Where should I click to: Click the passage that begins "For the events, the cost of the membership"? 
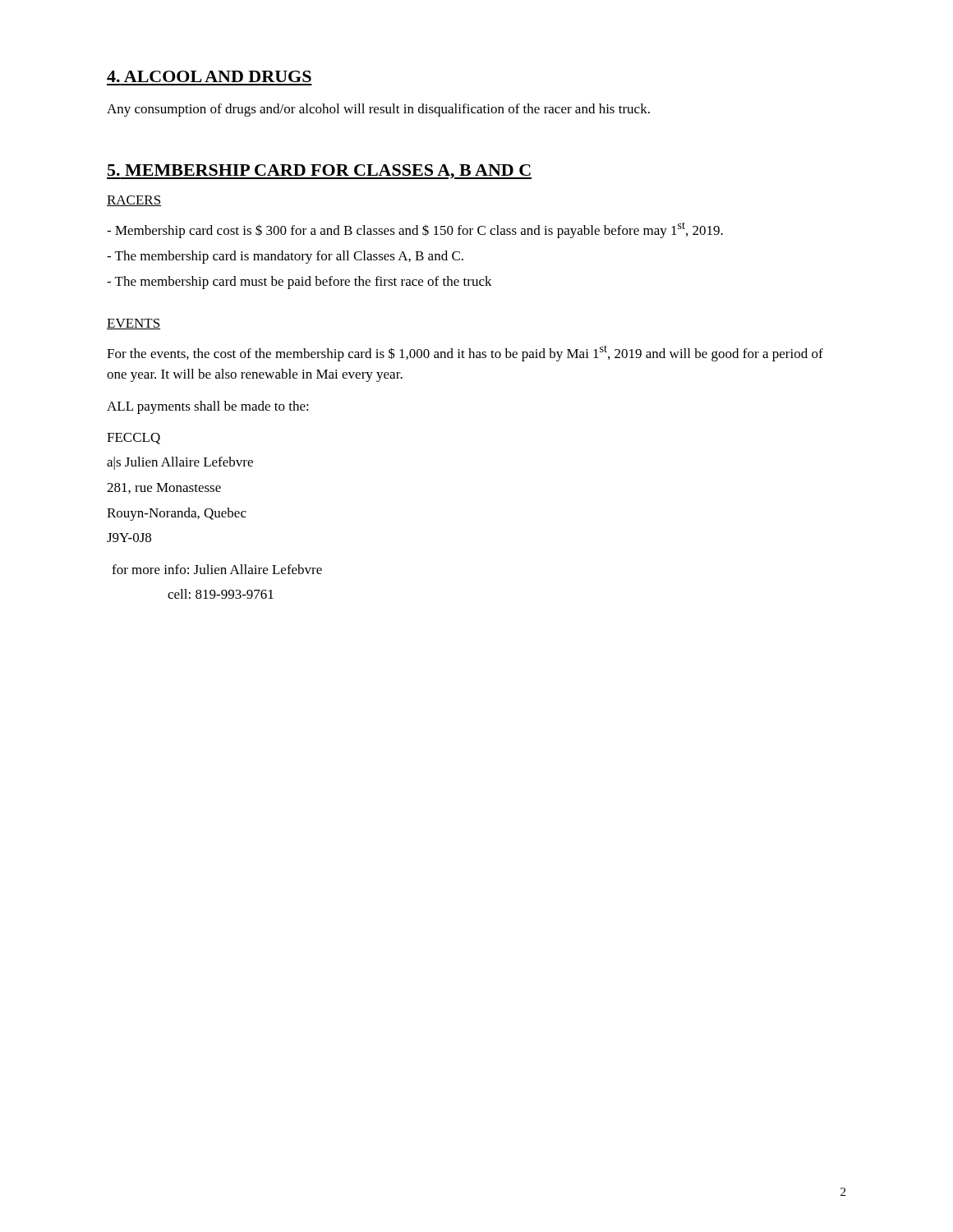tap(465, 362)
